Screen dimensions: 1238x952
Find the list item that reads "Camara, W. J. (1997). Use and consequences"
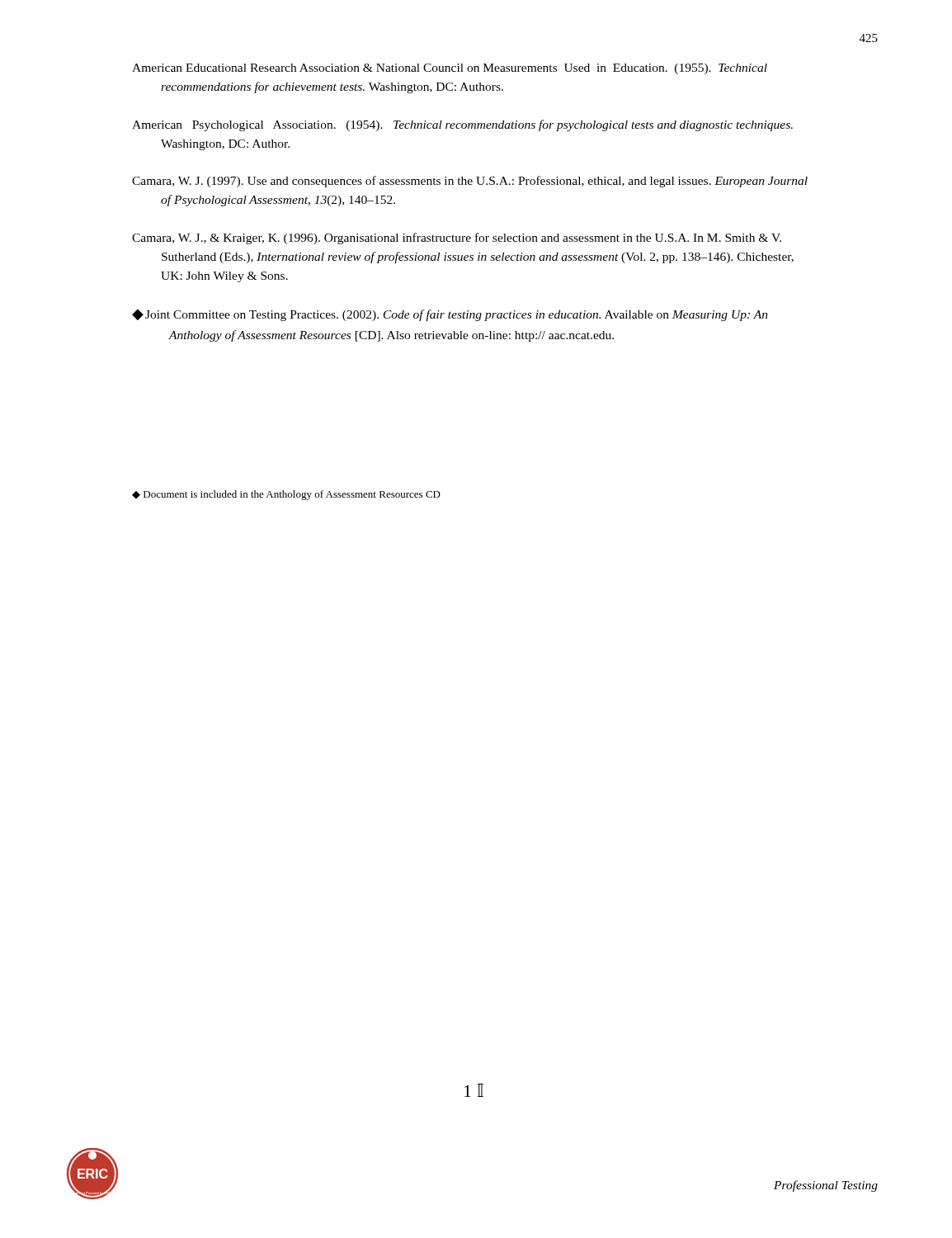(470, 190)
